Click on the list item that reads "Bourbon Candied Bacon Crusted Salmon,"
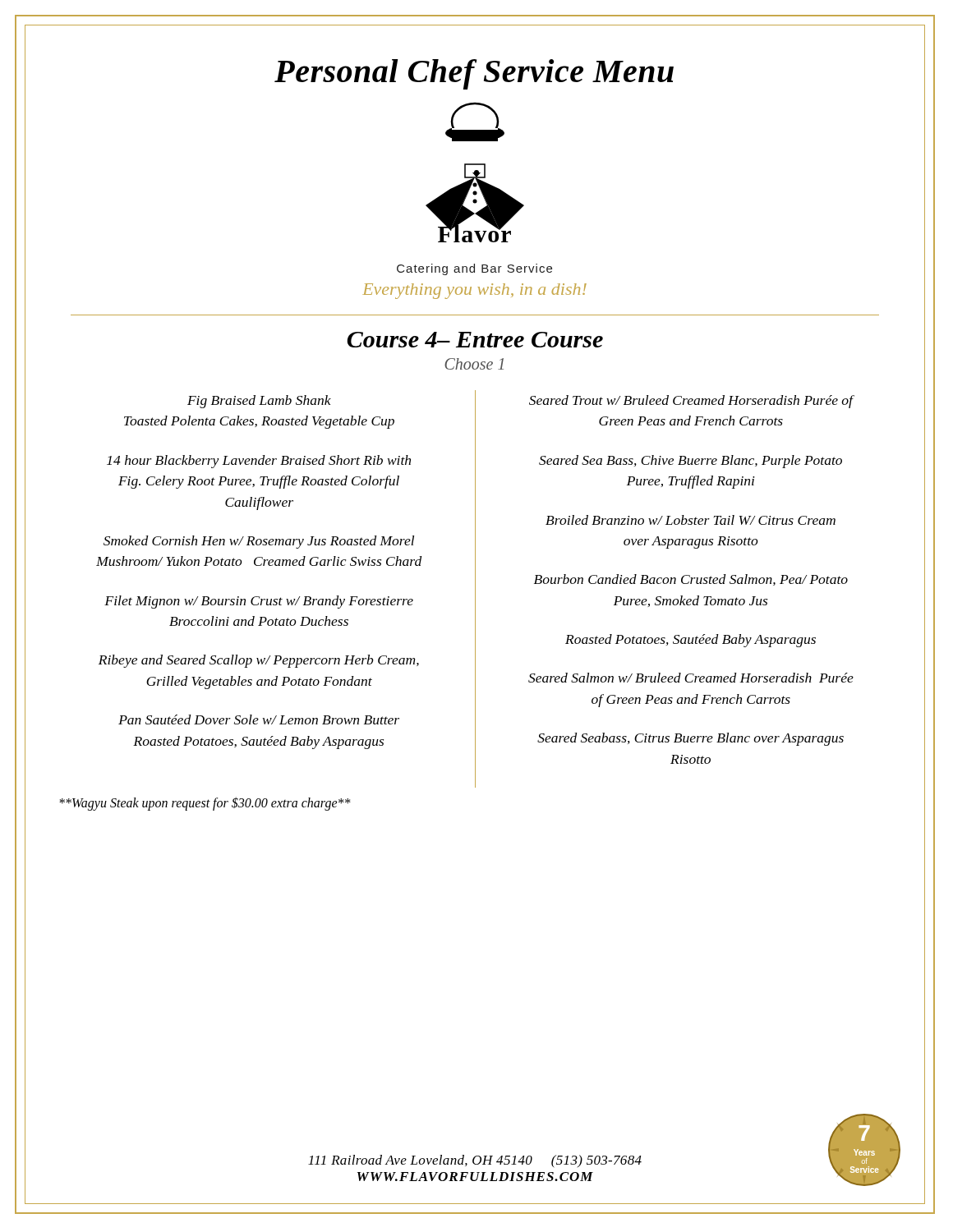 (x=691, y=590)
